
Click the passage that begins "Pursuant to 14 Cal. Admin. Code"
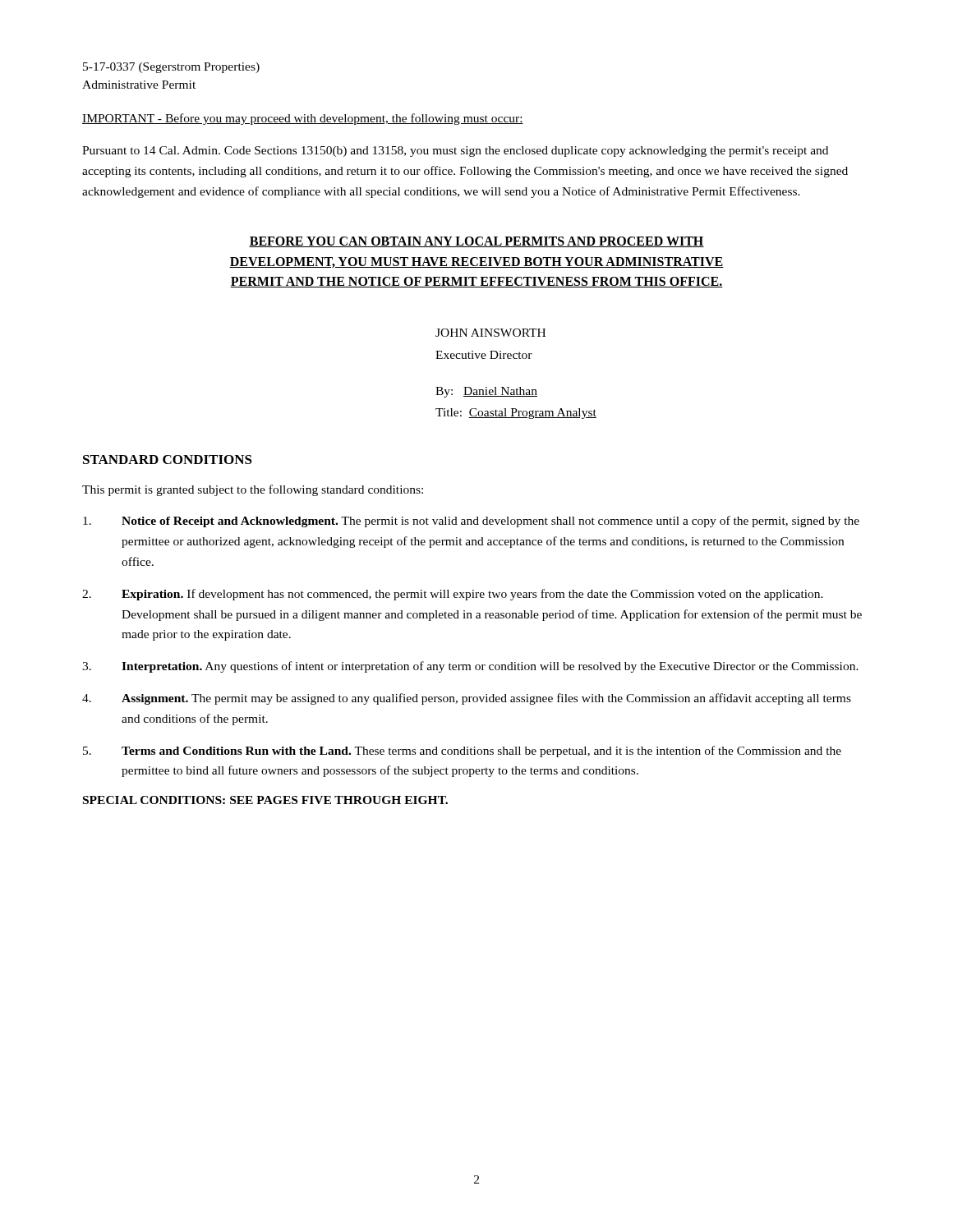point(465,171)
